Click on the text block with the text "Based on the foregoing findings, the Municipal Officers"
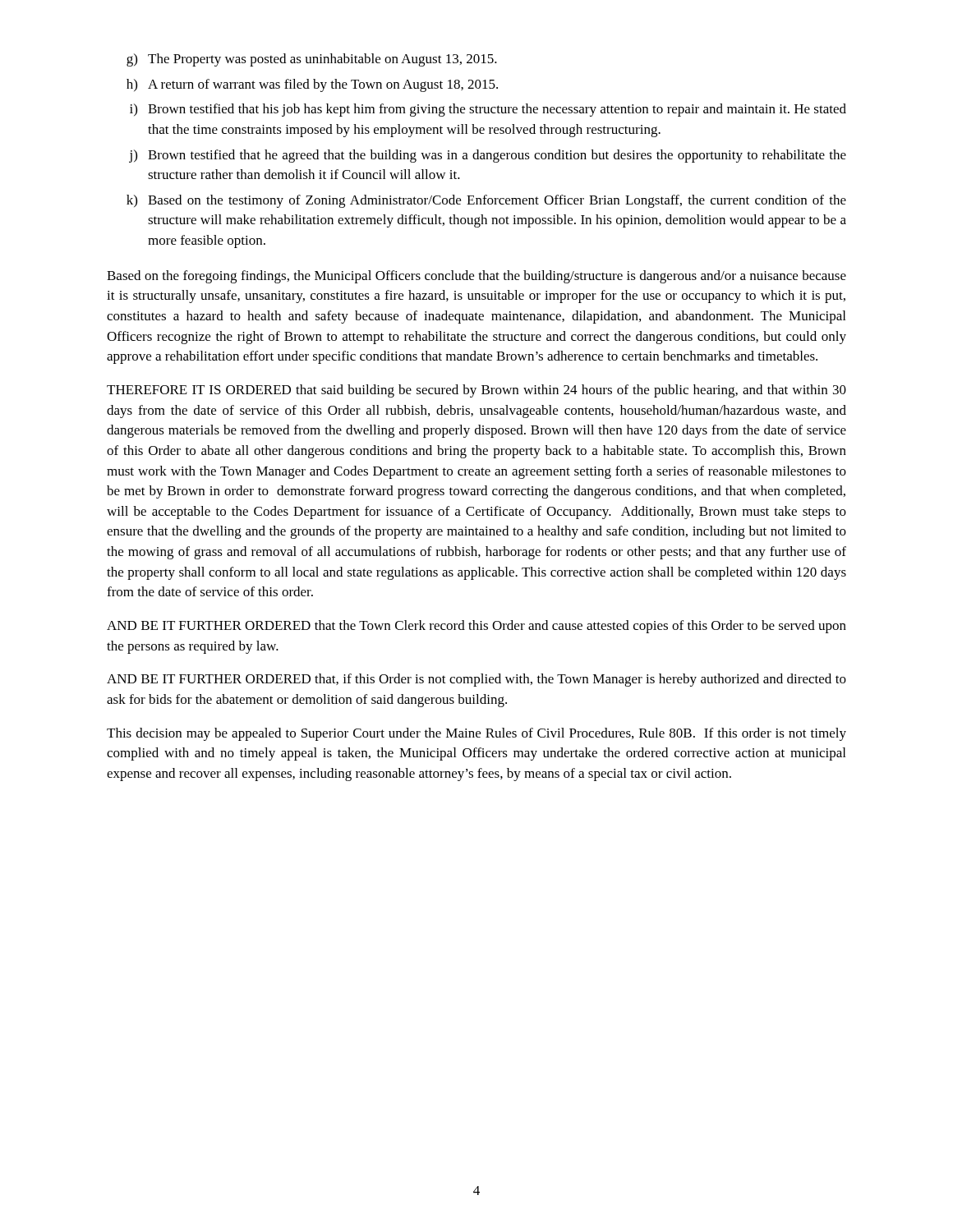Viewport: 953px width, 1232px height. coord(476,316)
